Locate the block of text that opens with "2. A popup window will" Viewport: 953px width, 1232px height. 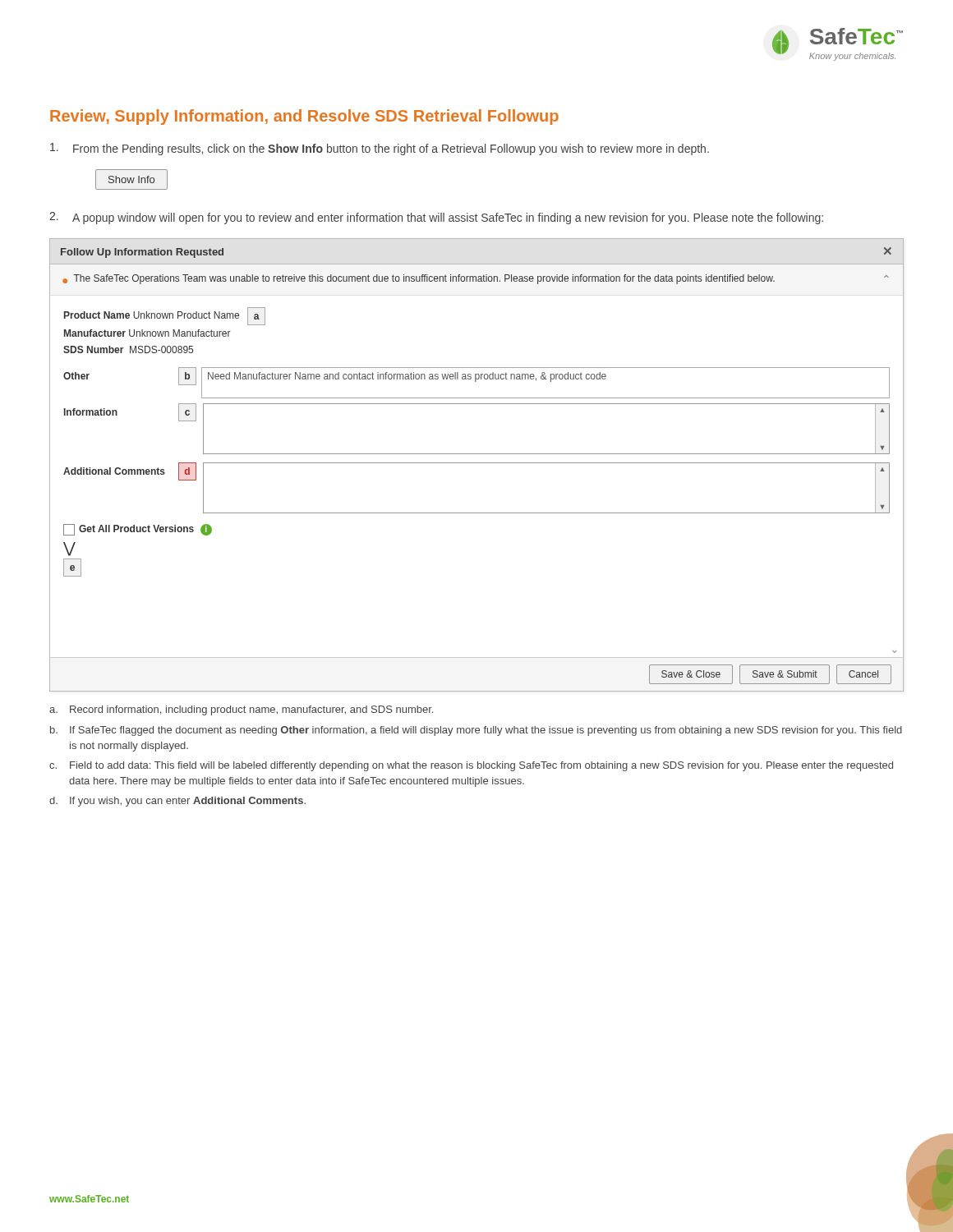pyautogui.click(x=476, y=218)
